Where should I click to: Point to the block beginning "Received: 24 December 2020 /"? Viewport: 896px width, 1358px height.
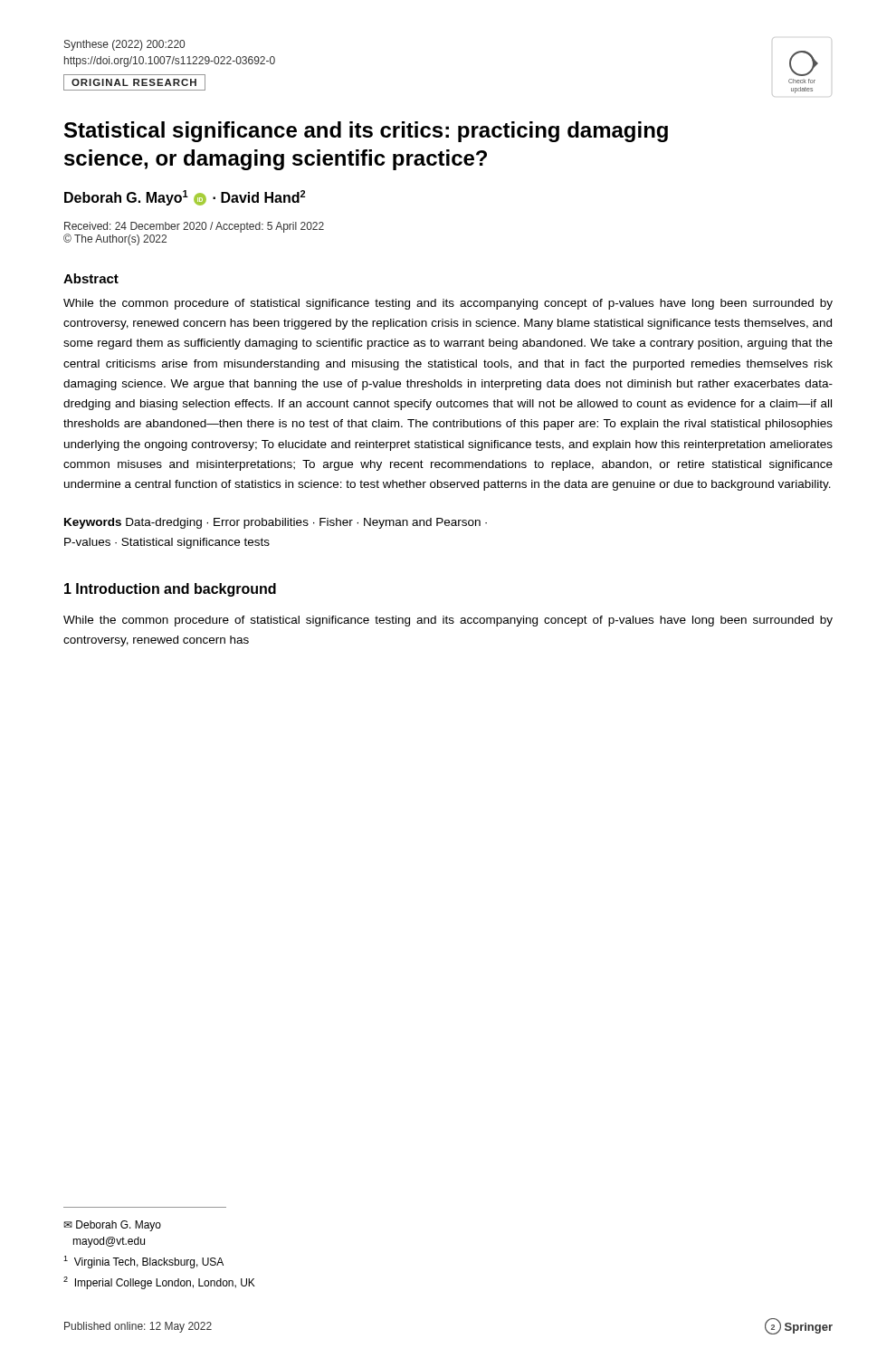click(194, 232)
